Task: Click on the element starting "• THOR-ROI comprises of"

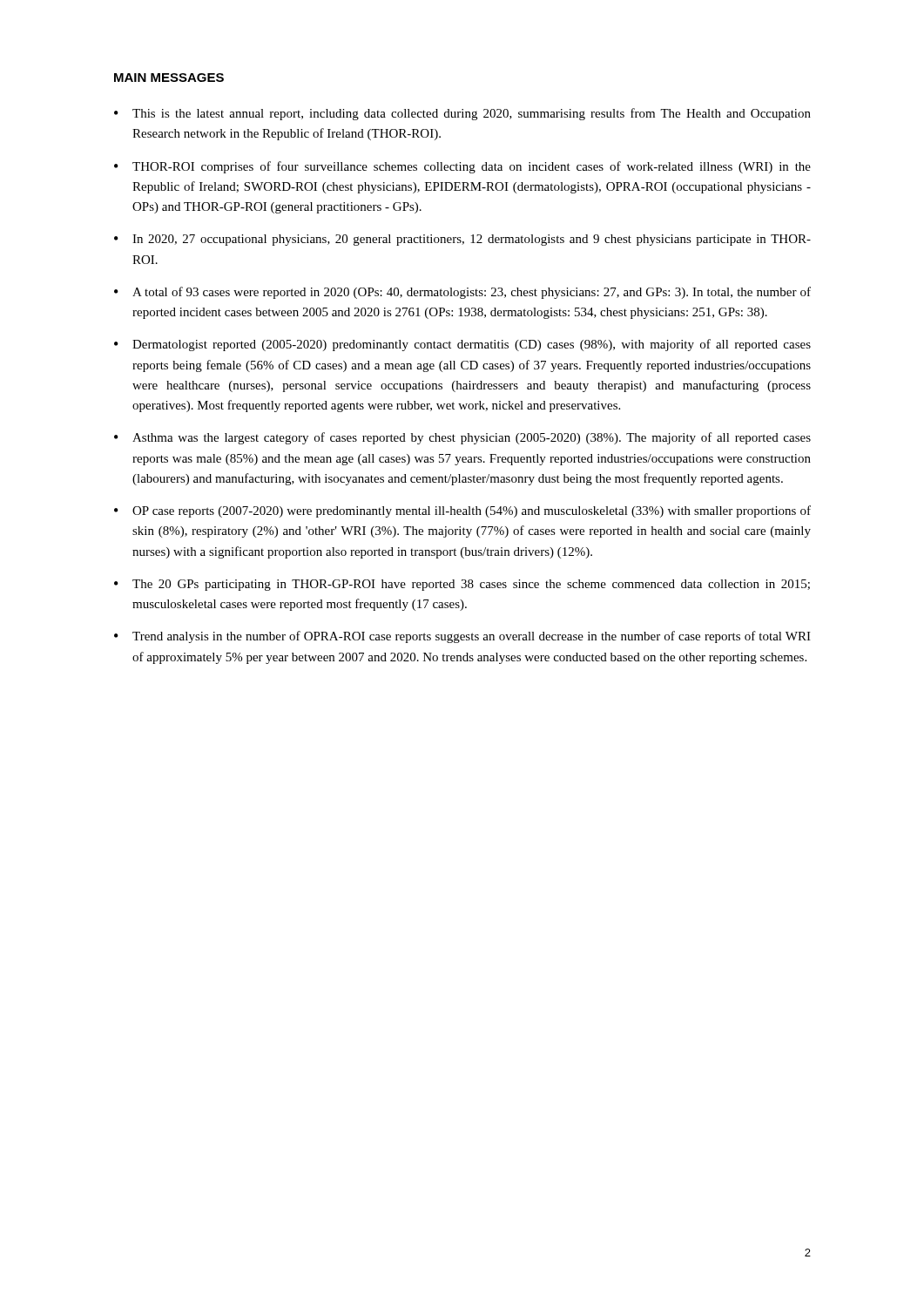Action: [x=462, y=187]
